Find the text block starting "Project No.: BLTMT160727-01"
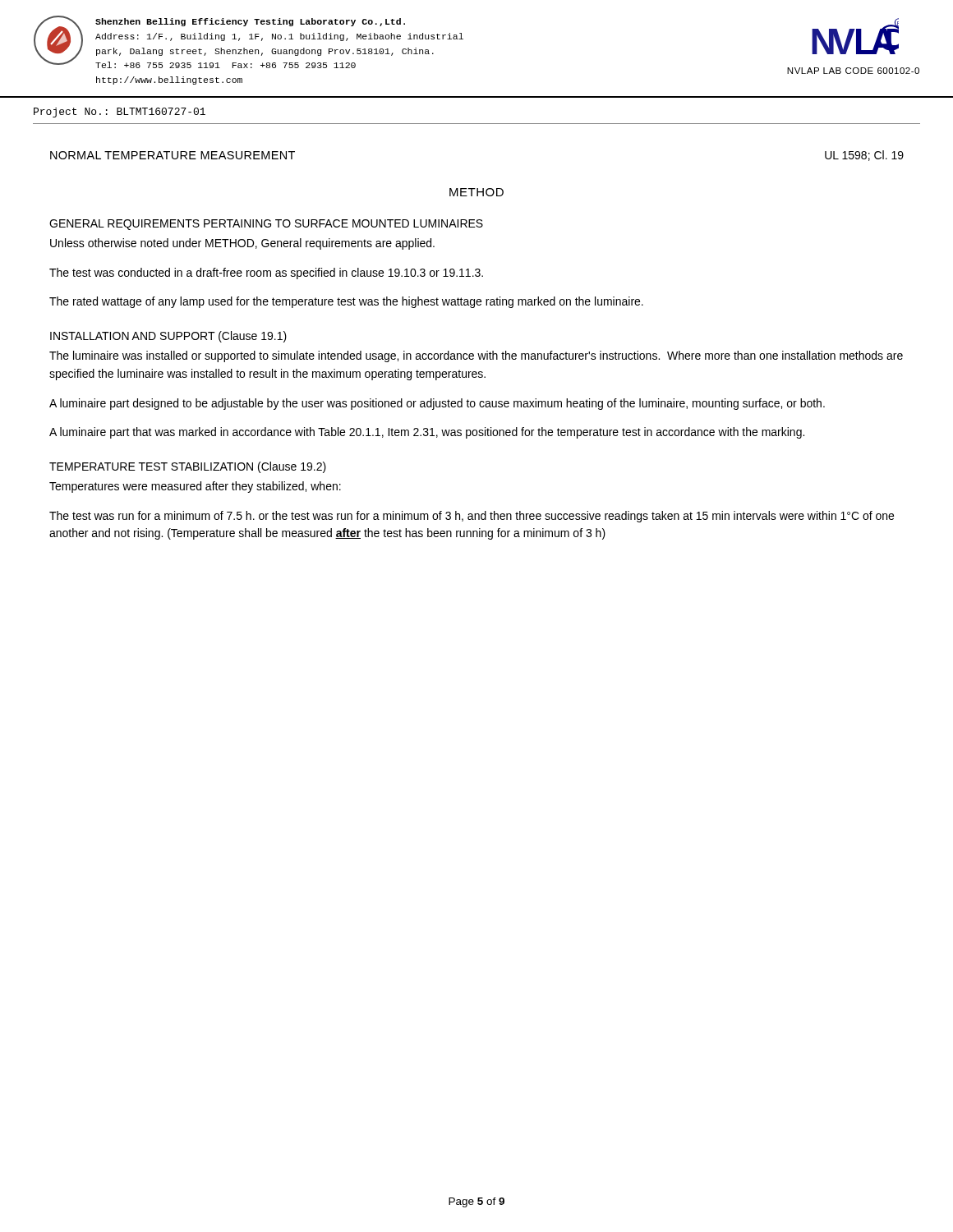 click(119, 112)
